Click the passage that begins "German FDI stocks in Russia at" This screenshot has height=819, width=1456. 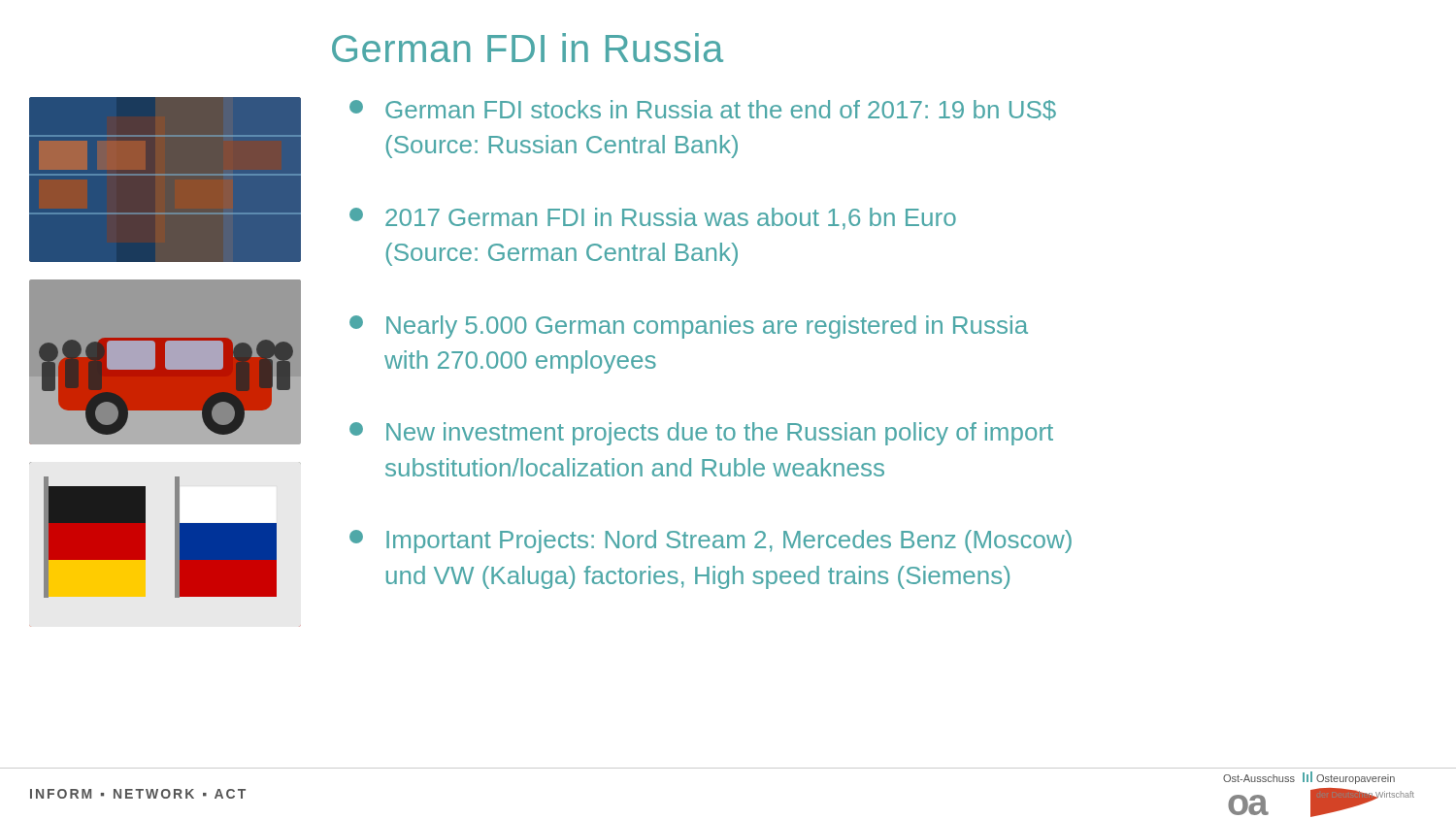(x=874, y=128)
